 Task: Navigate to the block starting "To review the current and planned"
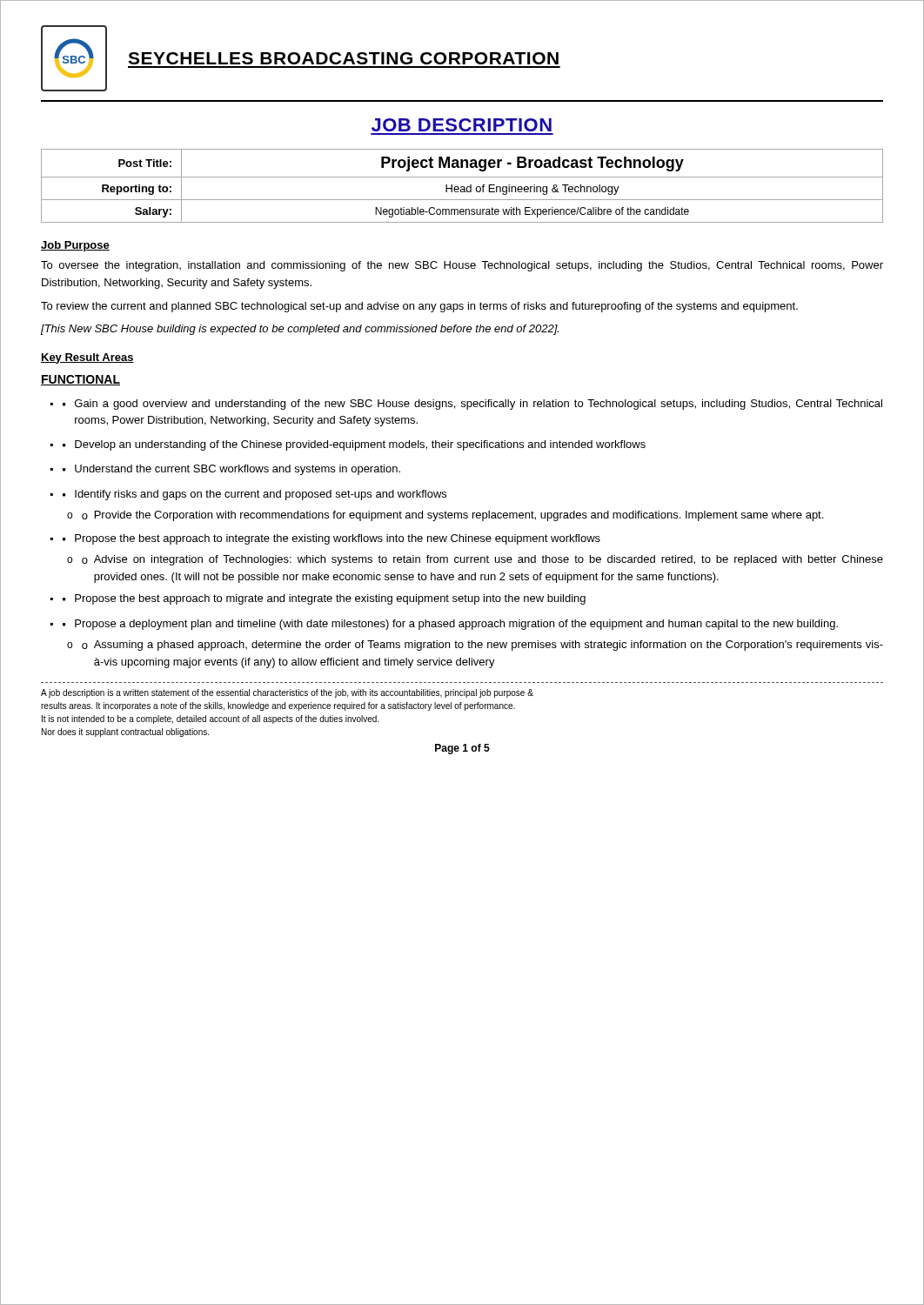tap(420, 306)
